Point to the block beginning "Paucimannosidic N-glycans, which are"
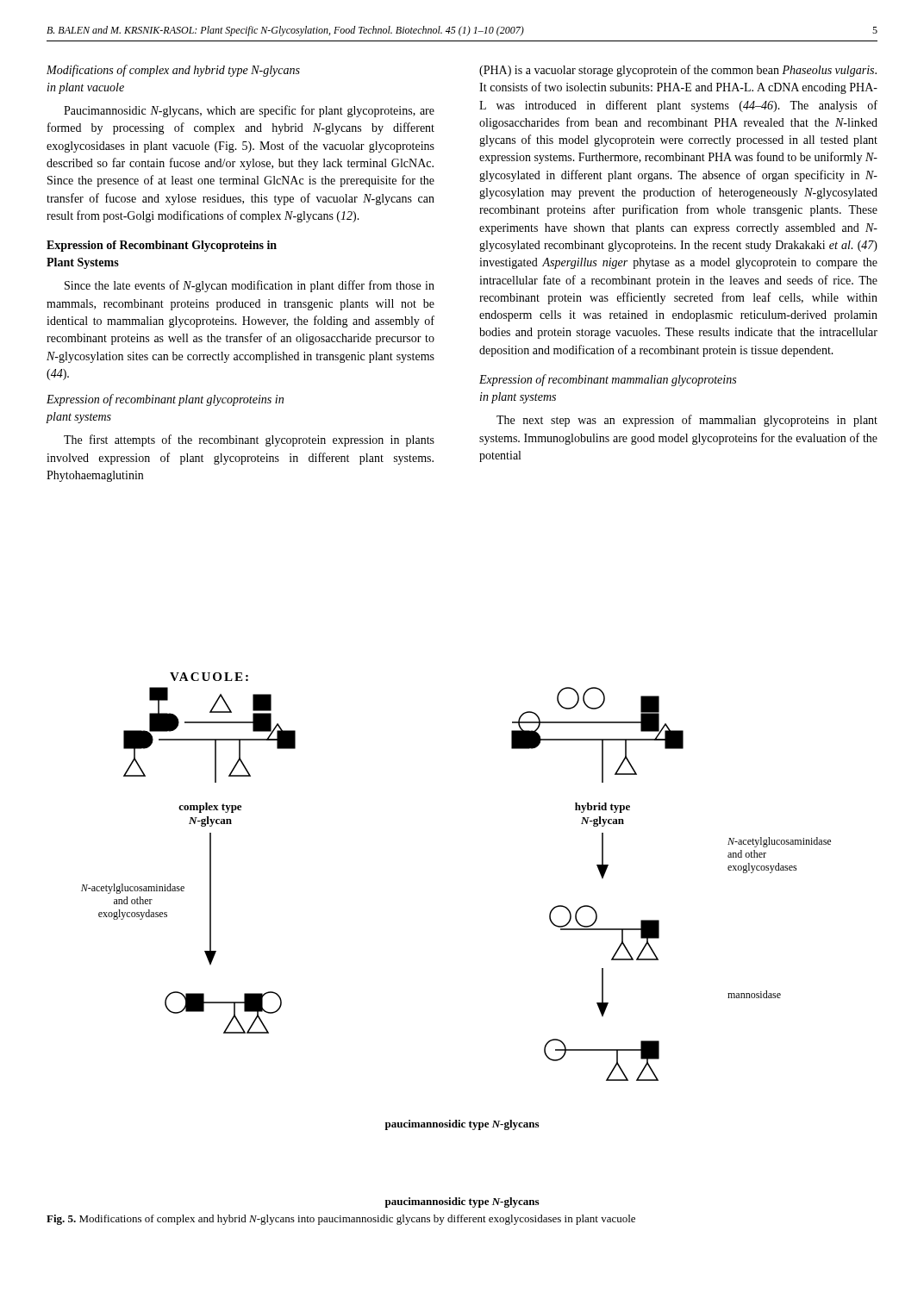Screen dimensions: 1293x924 click(x=240, y=164)
